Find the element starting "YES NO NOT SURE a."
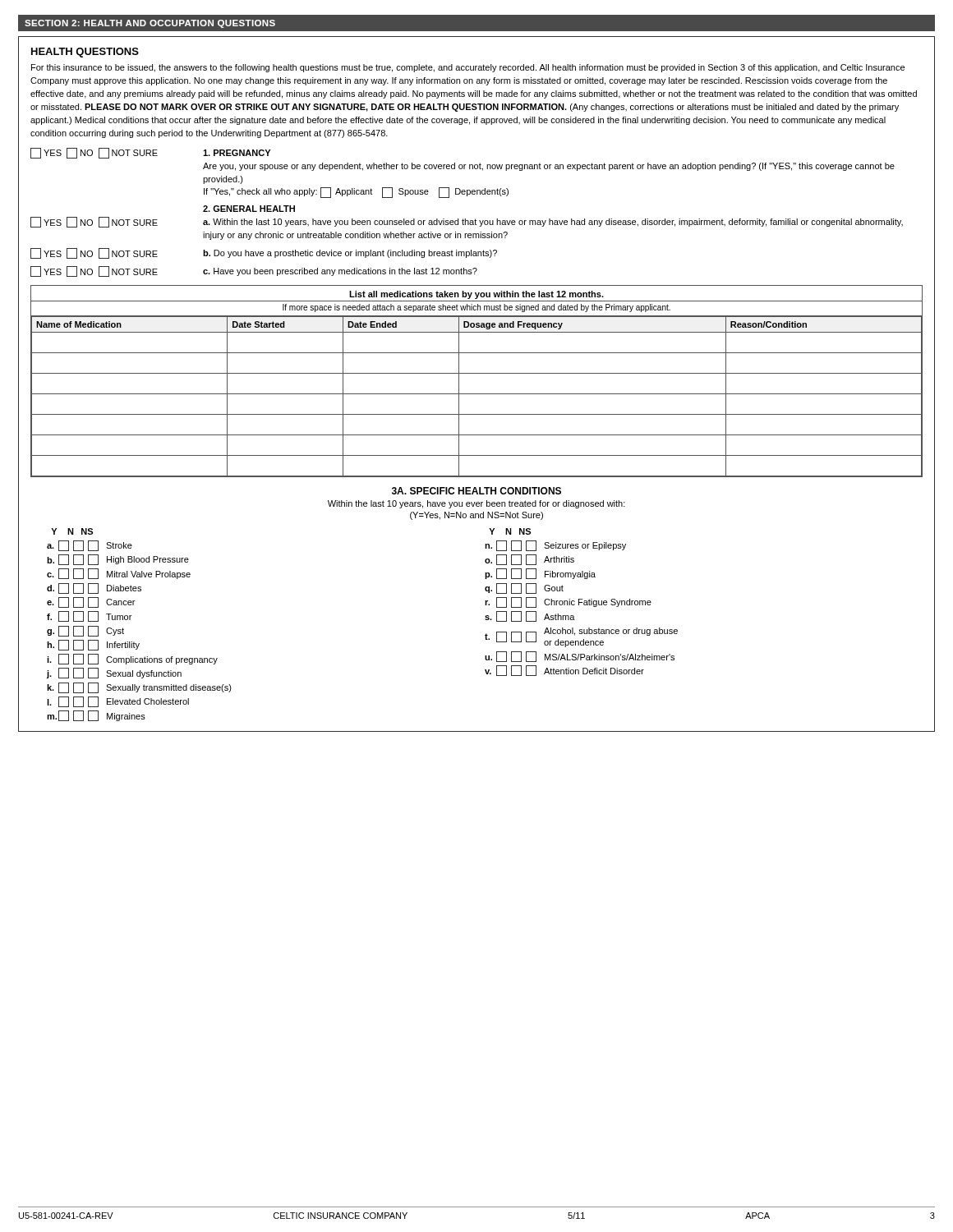This screenshot has height=1232, width=953. click(476, 229)
